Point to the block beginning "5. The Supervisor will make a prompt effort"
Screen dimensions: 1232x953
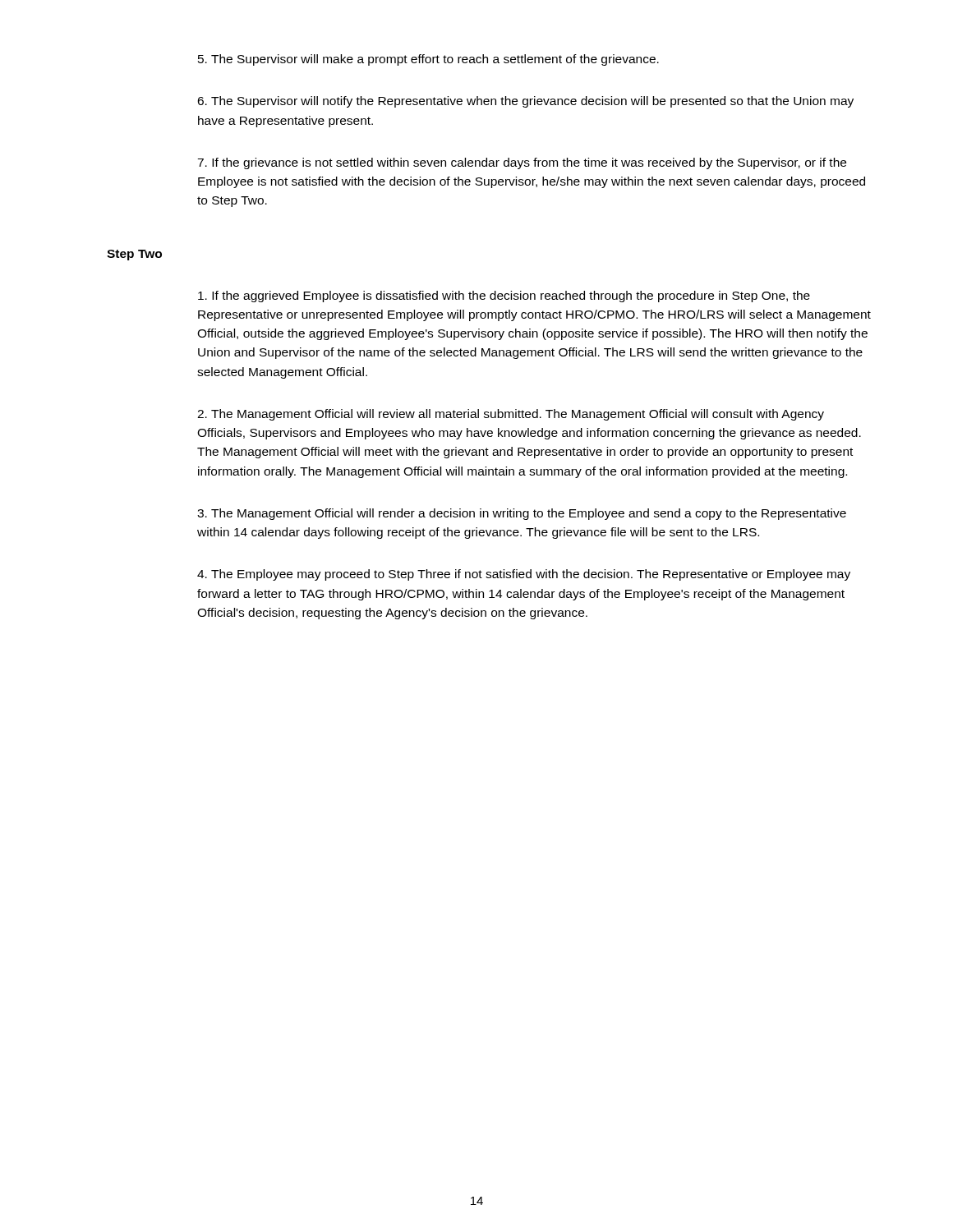point(428,59)
